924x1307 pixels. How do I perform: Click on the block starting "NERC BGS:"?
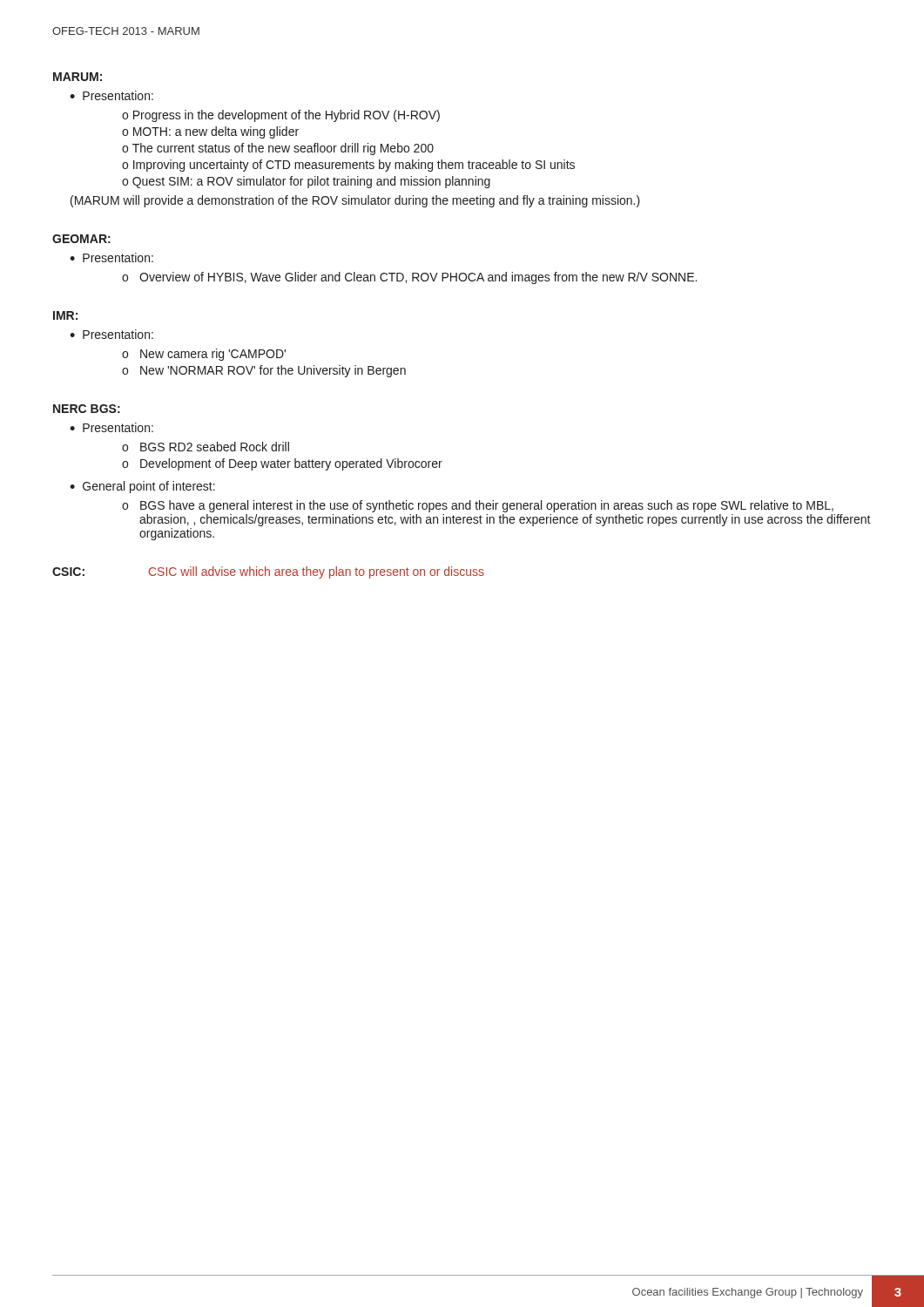tap(86, 409)
